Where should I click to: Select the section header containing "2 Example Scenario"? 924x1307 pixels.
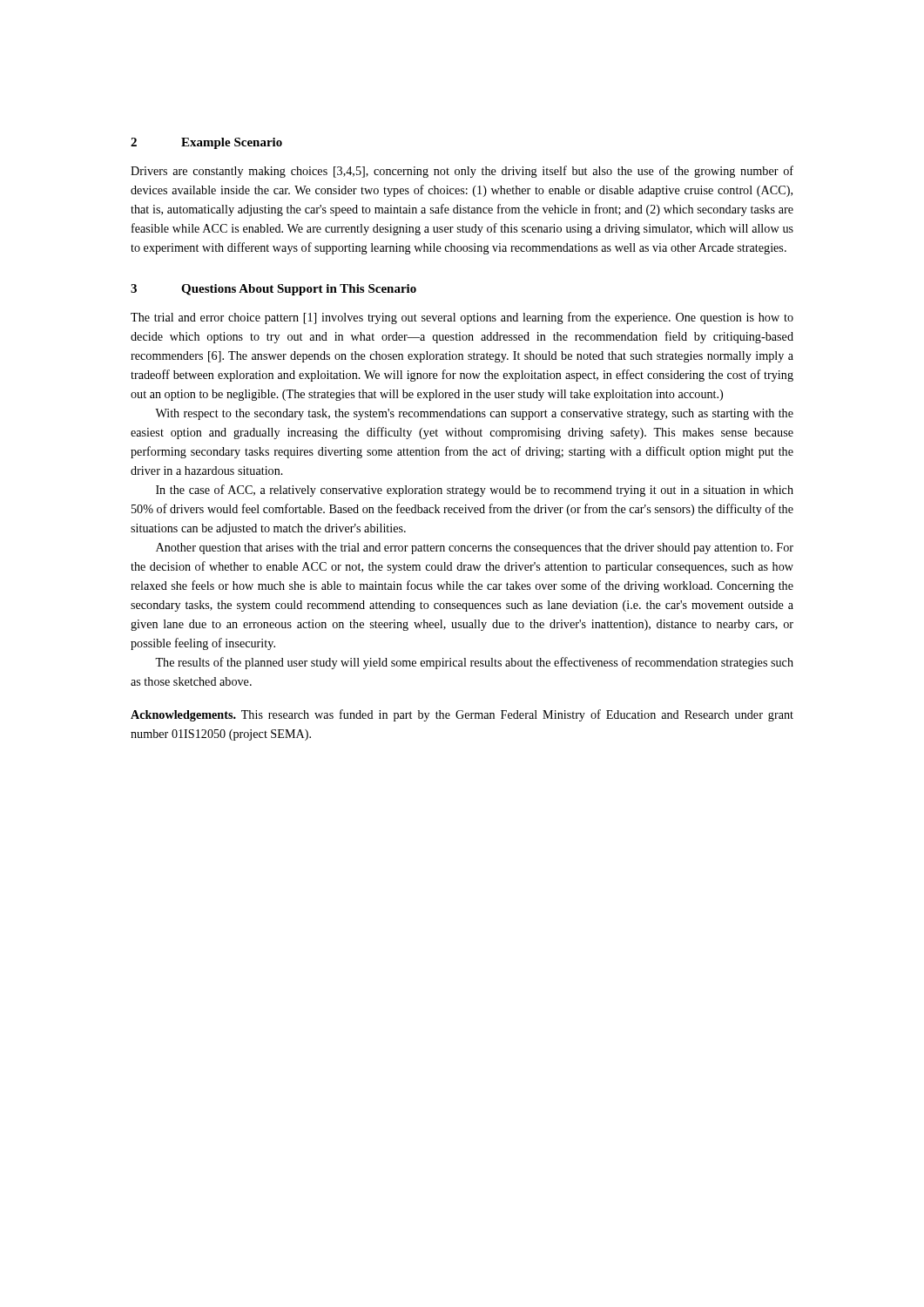click(x=207, y=142)
